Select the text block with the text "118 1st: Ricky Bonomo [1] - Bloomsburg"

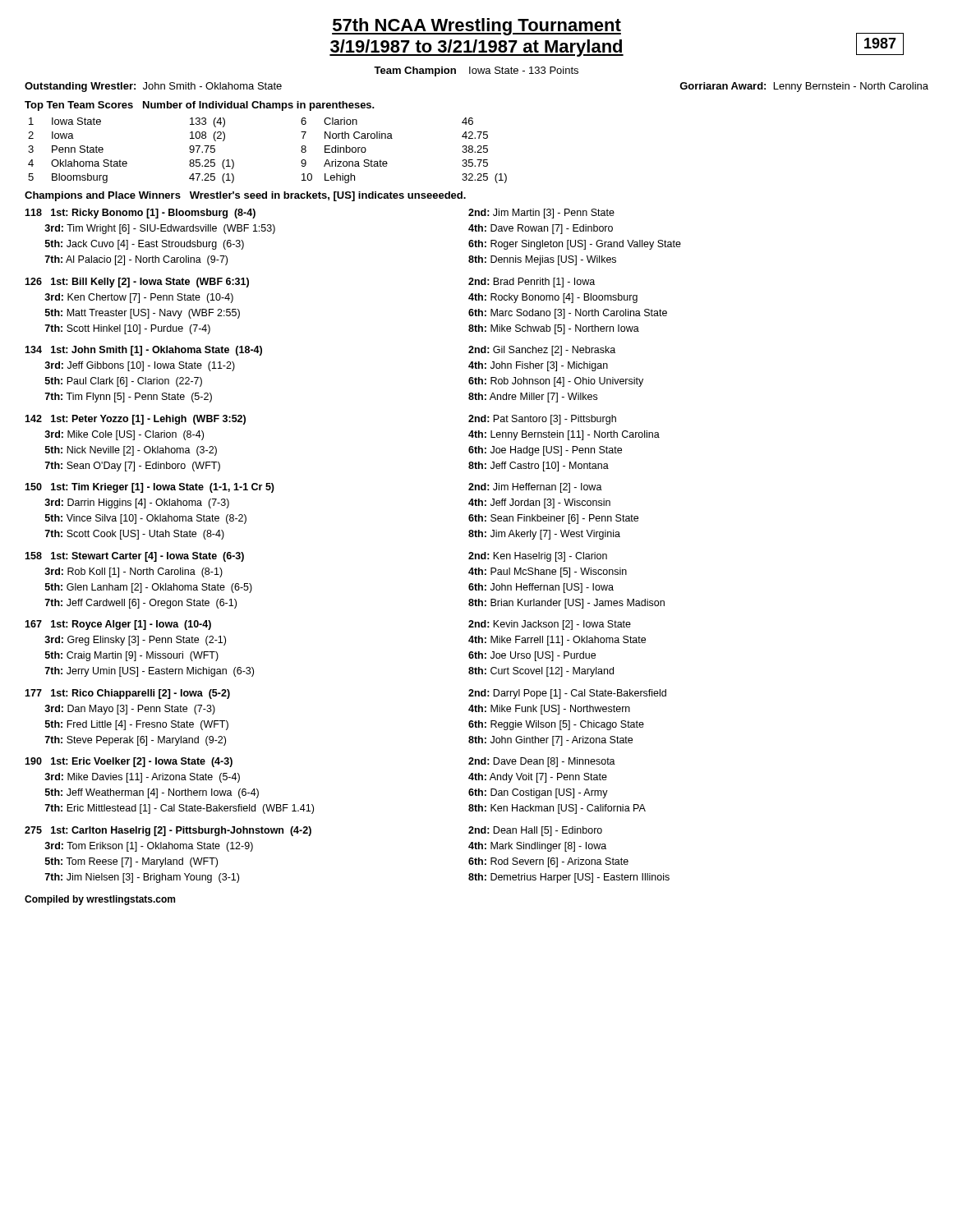coord(476,236)
